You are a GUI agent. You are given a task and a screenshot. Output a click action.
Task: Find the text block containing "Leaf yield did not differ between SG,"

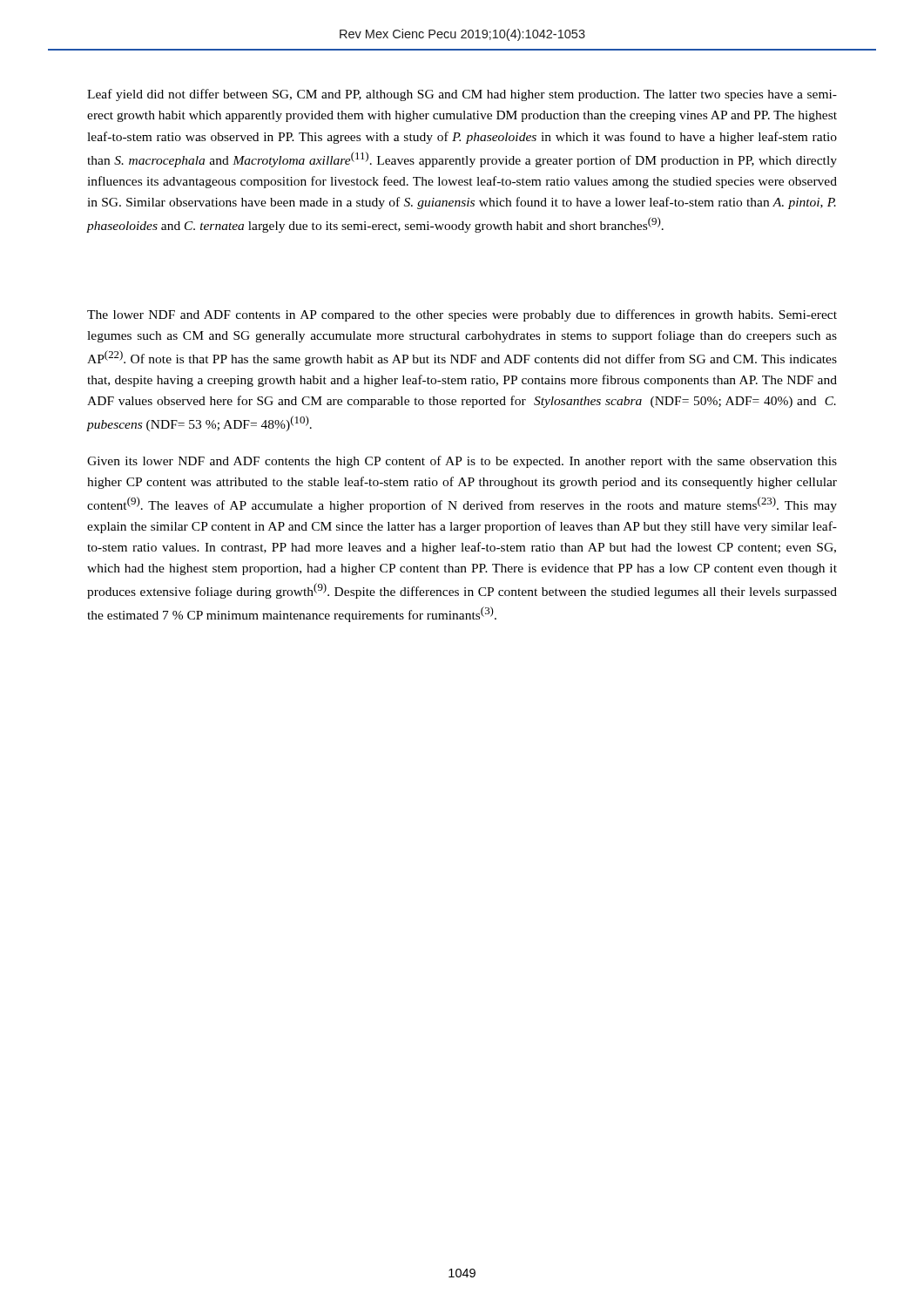462,160
